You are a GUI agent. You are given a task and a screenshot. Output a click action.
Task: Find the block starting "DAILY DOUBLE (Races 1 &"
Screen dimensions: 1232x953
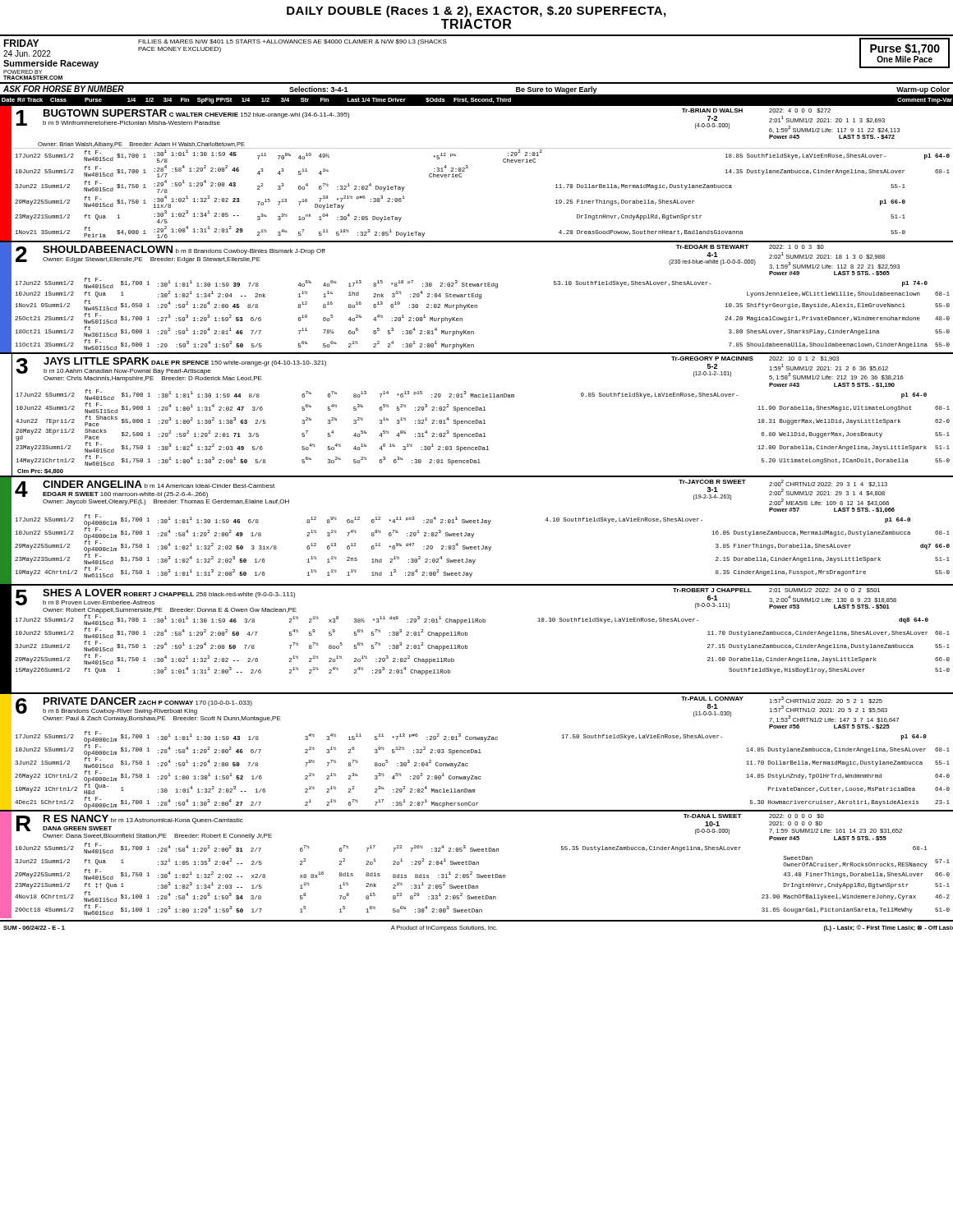[476, 17]
